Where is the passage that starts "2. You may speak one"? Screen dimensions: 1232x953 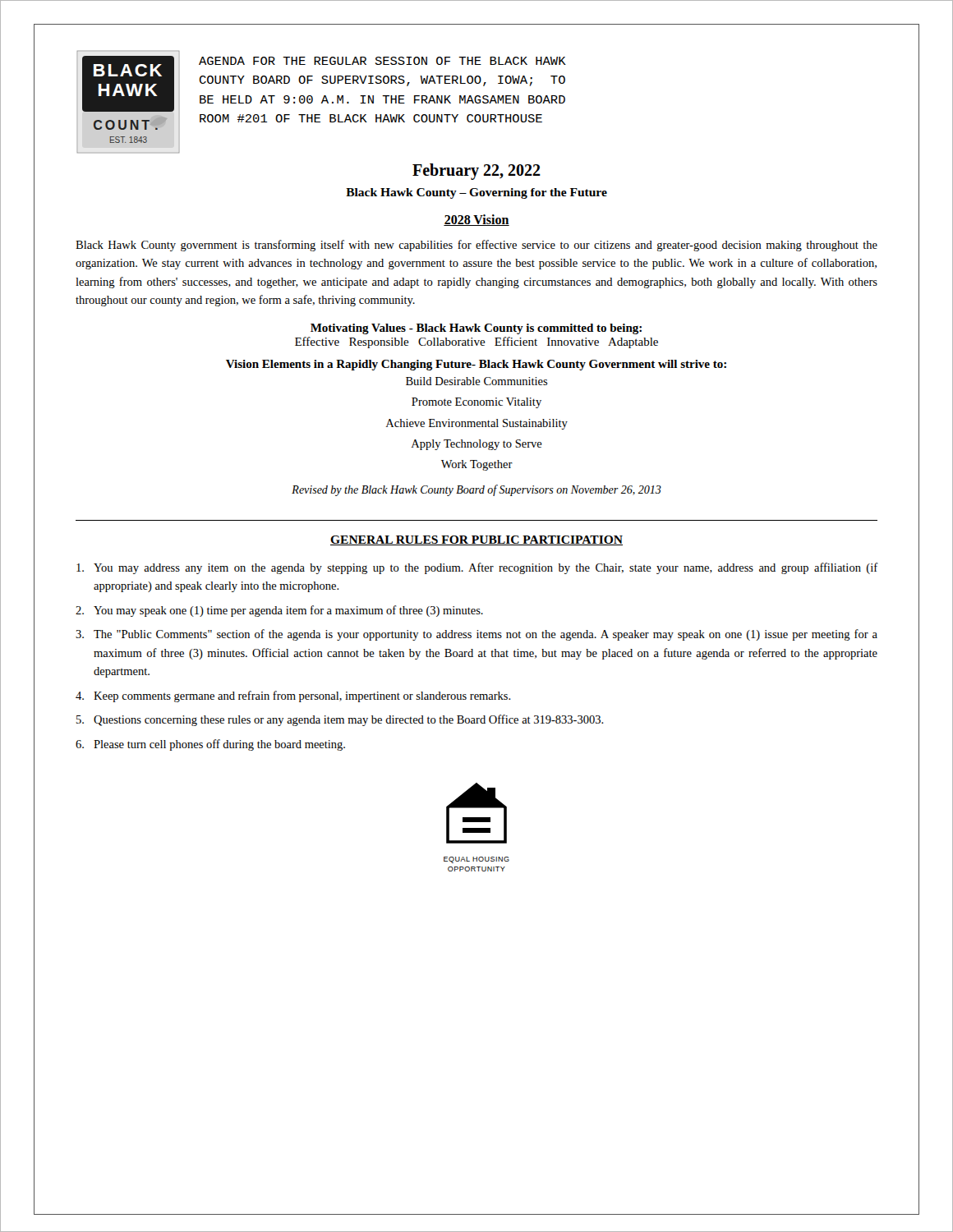(476, 610)
